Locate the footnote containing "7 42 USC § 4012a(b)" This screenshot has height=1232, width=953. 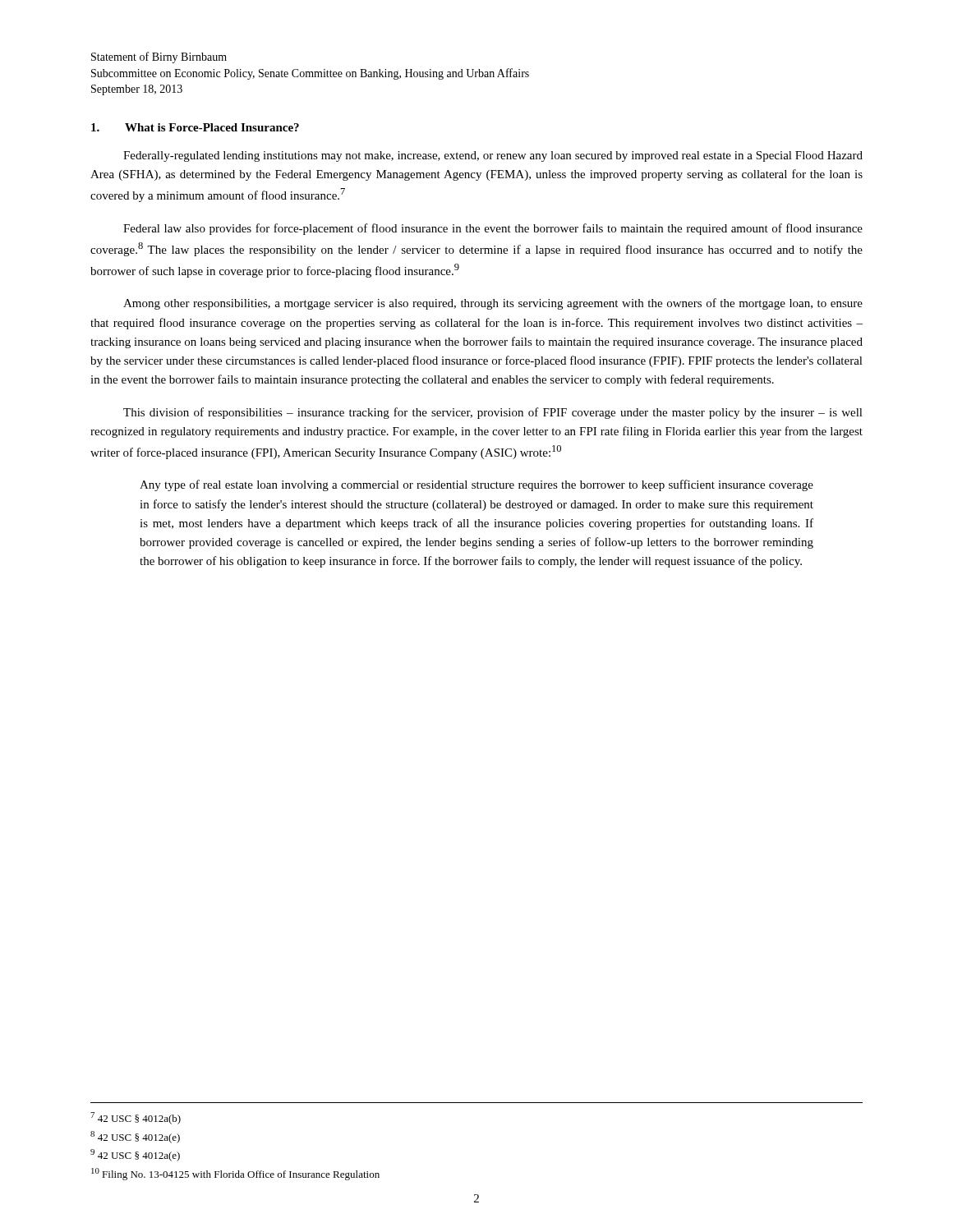tap(136, 1117)
